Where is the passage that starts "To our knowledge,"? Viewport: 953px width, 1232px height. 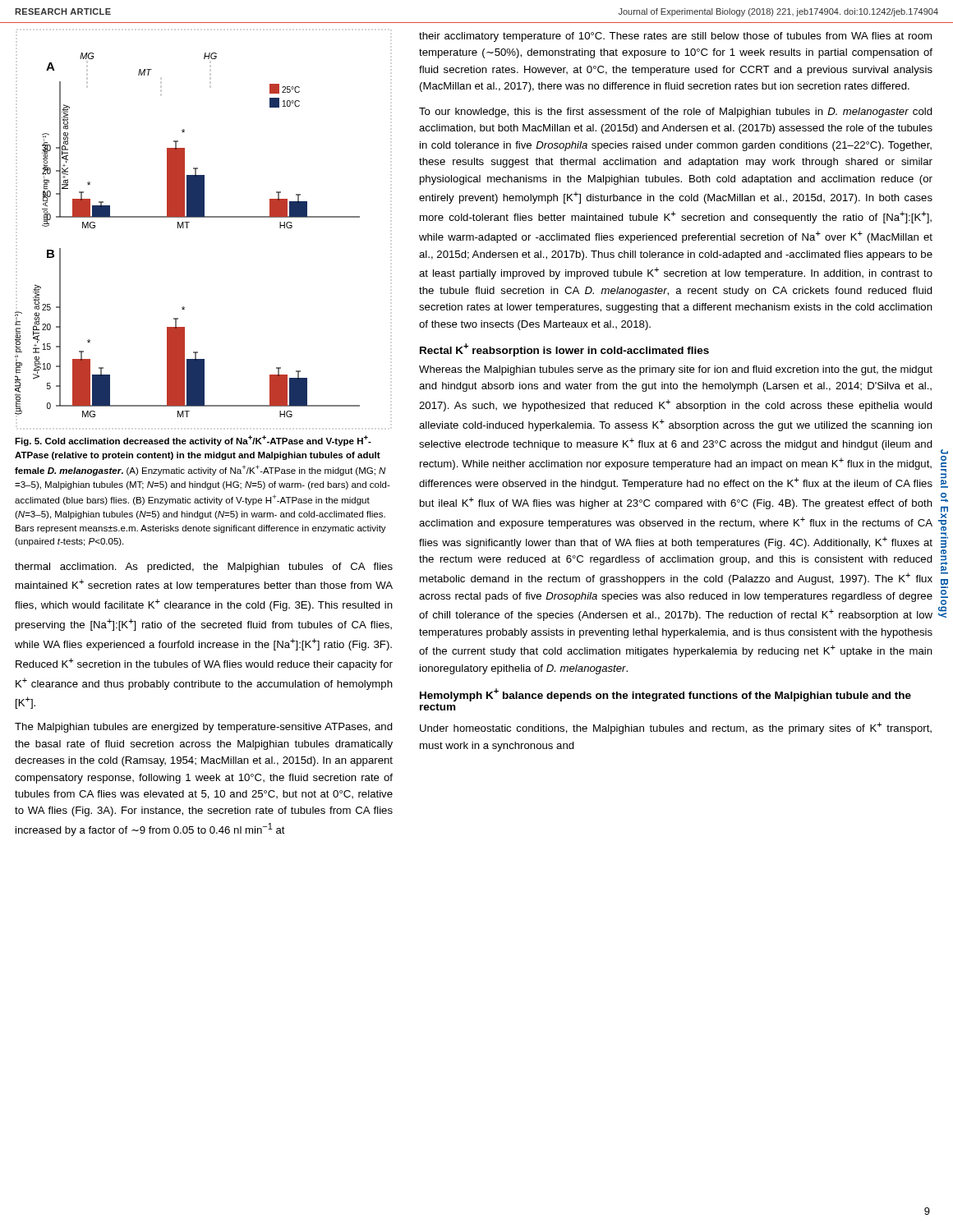pyautogui.click(x=676, y=218)
